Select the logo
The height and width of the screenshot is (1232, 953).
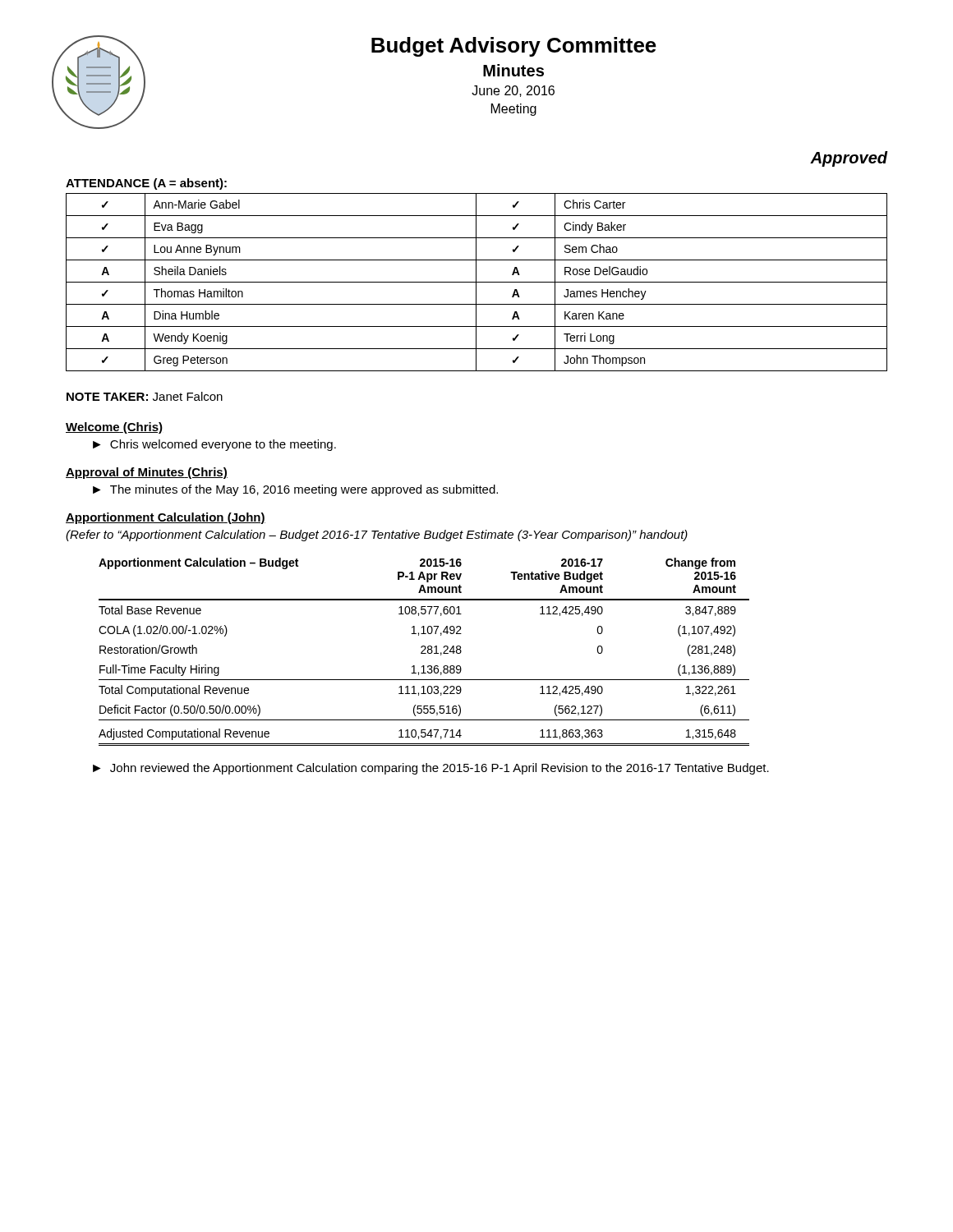(x=103, y=83)
